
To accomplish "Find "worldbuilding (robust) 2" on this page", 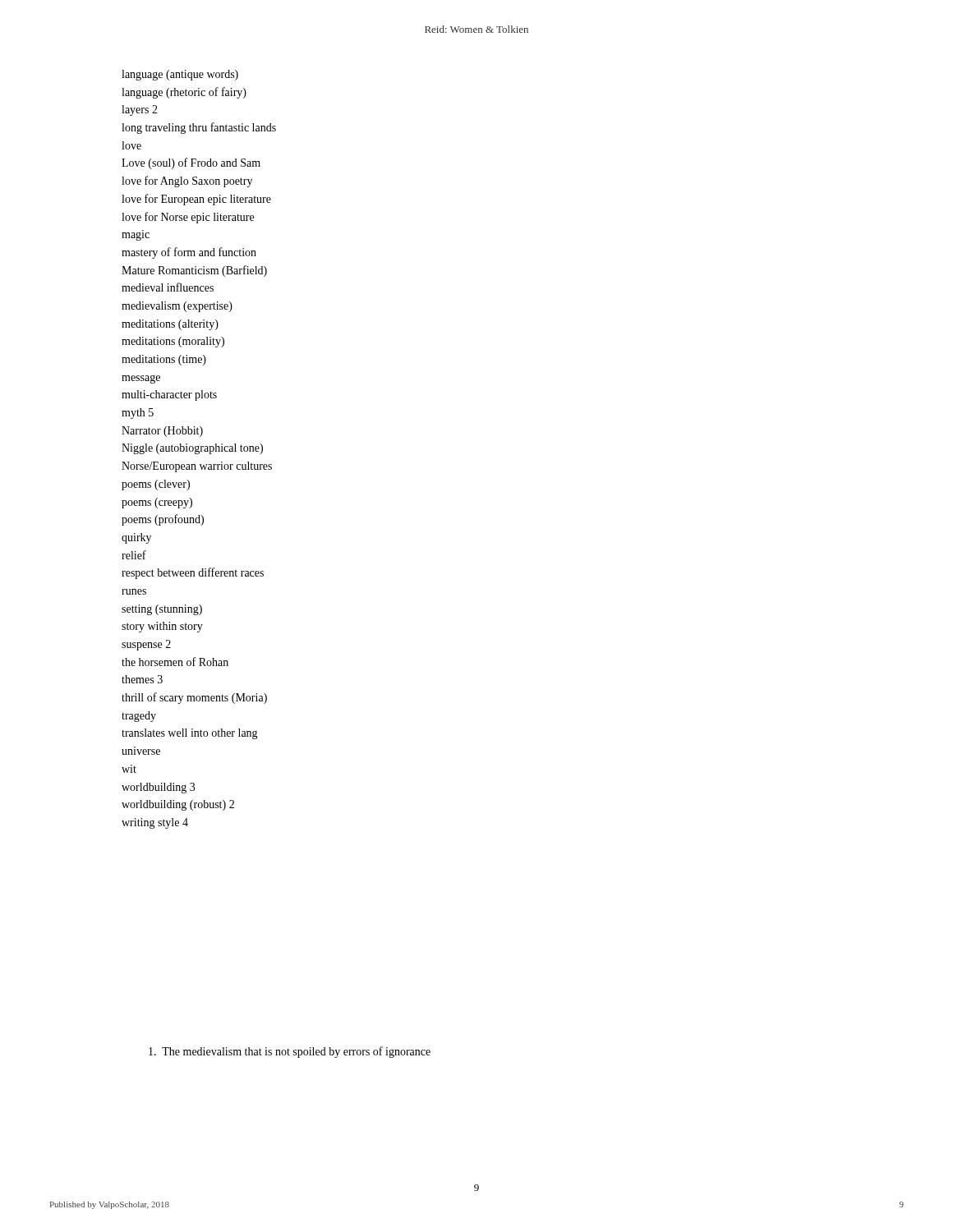I will pos(178,805).
